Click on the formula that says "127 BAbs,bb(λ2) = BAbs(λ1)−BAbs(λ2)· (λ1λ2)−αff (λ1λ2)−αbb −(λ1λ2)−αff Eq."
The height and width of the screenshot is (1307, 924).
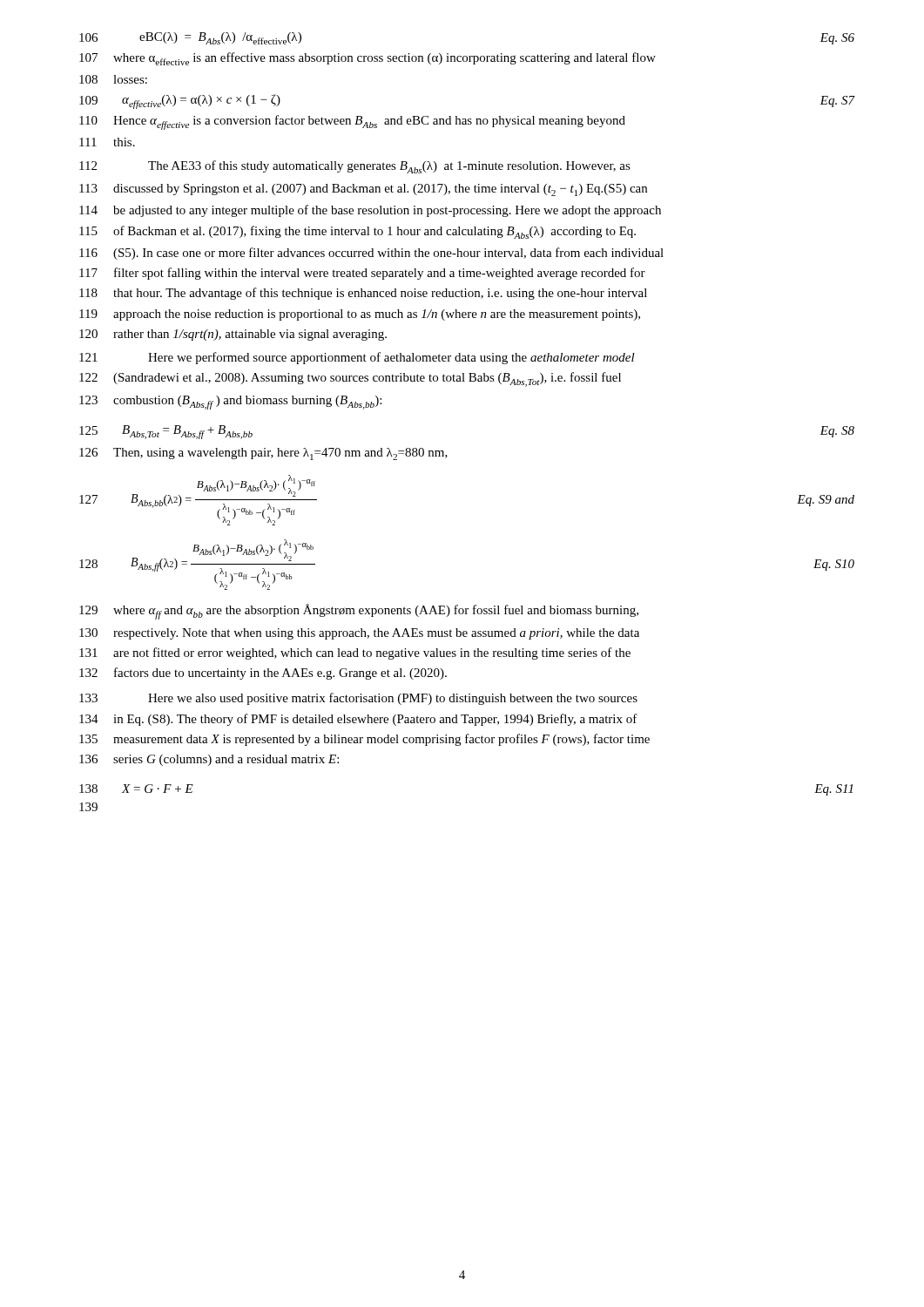256,500
